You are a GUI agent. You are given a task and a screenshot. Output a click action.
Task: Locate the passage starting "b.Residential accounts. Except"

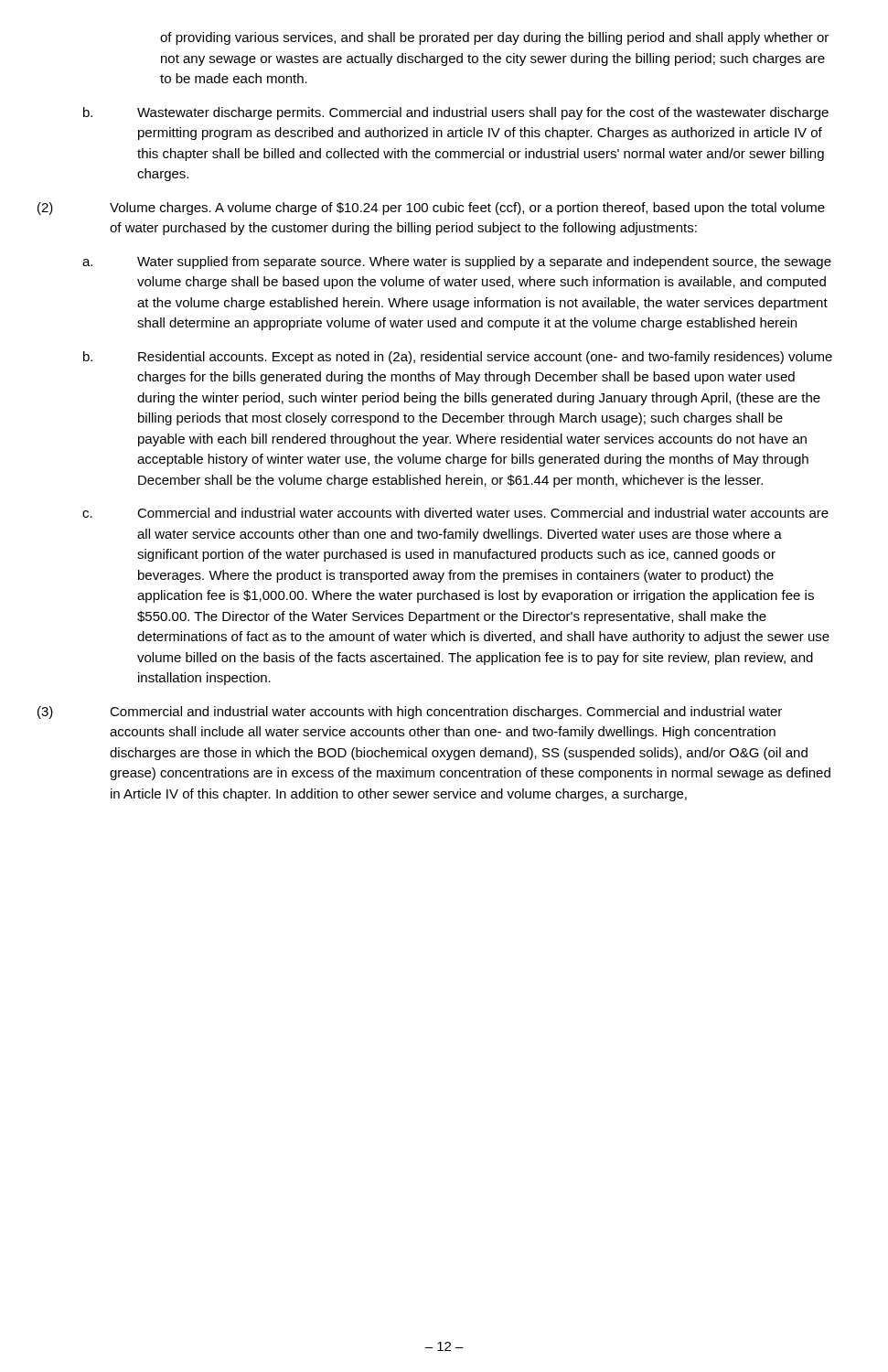(471, 417)
